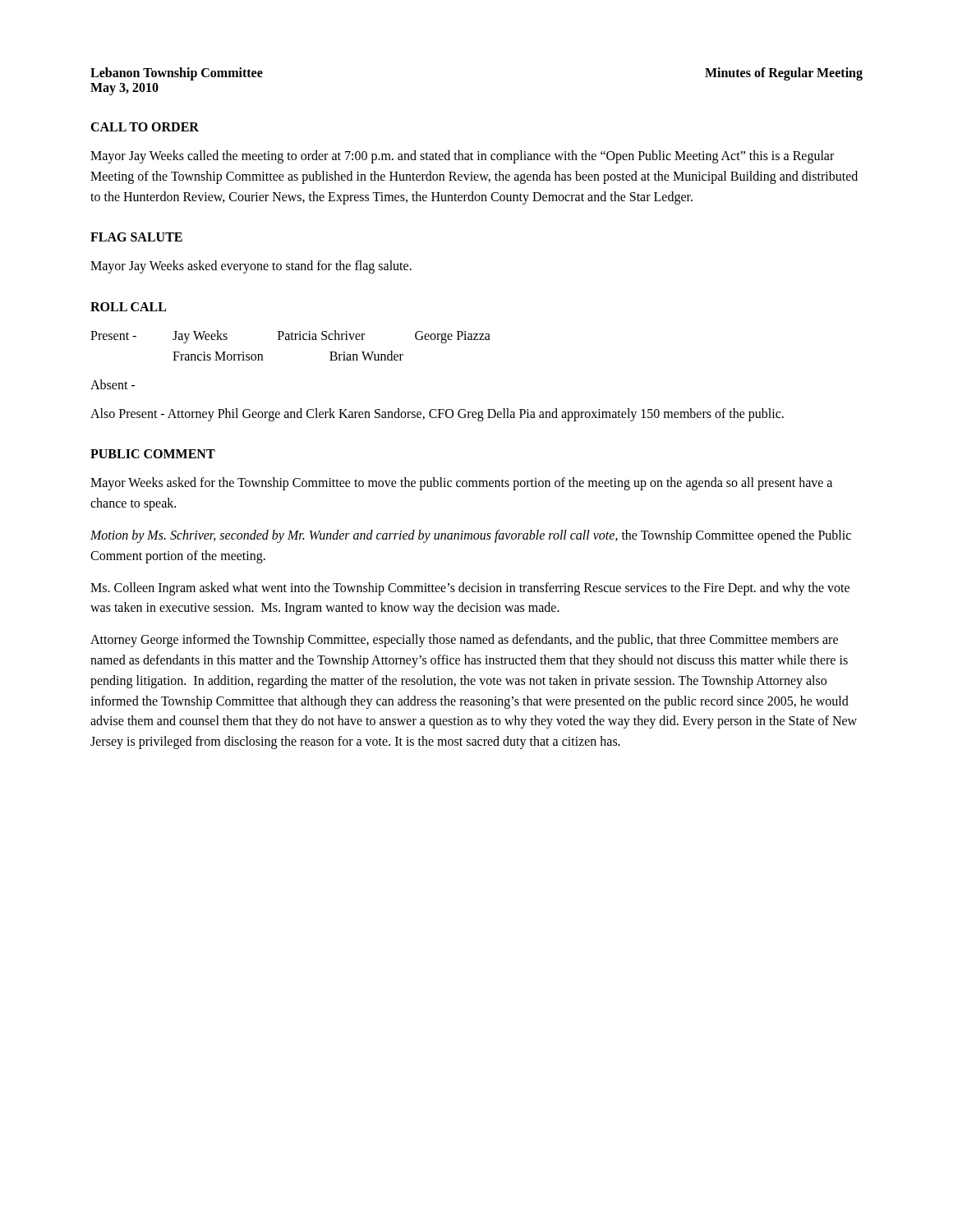Navigate to the region starting "Mayor Jay Weeks asked"
The width and height of the screenshot is (953, 1232).
click(x=251, y=266)
